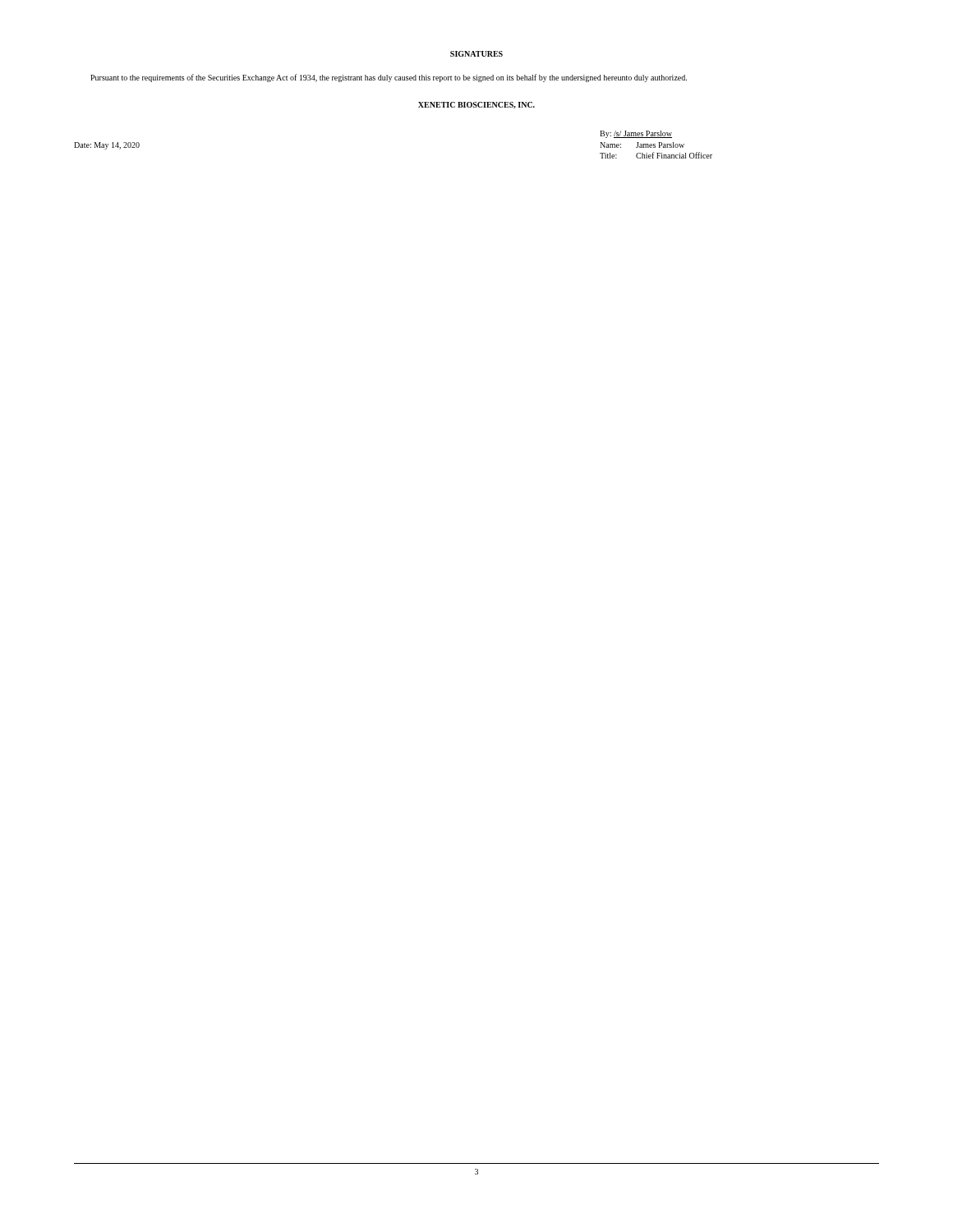Find "XENETIC BIOSCIENCES, INC." on this page

pyautogui.click(x=476, y=105)
